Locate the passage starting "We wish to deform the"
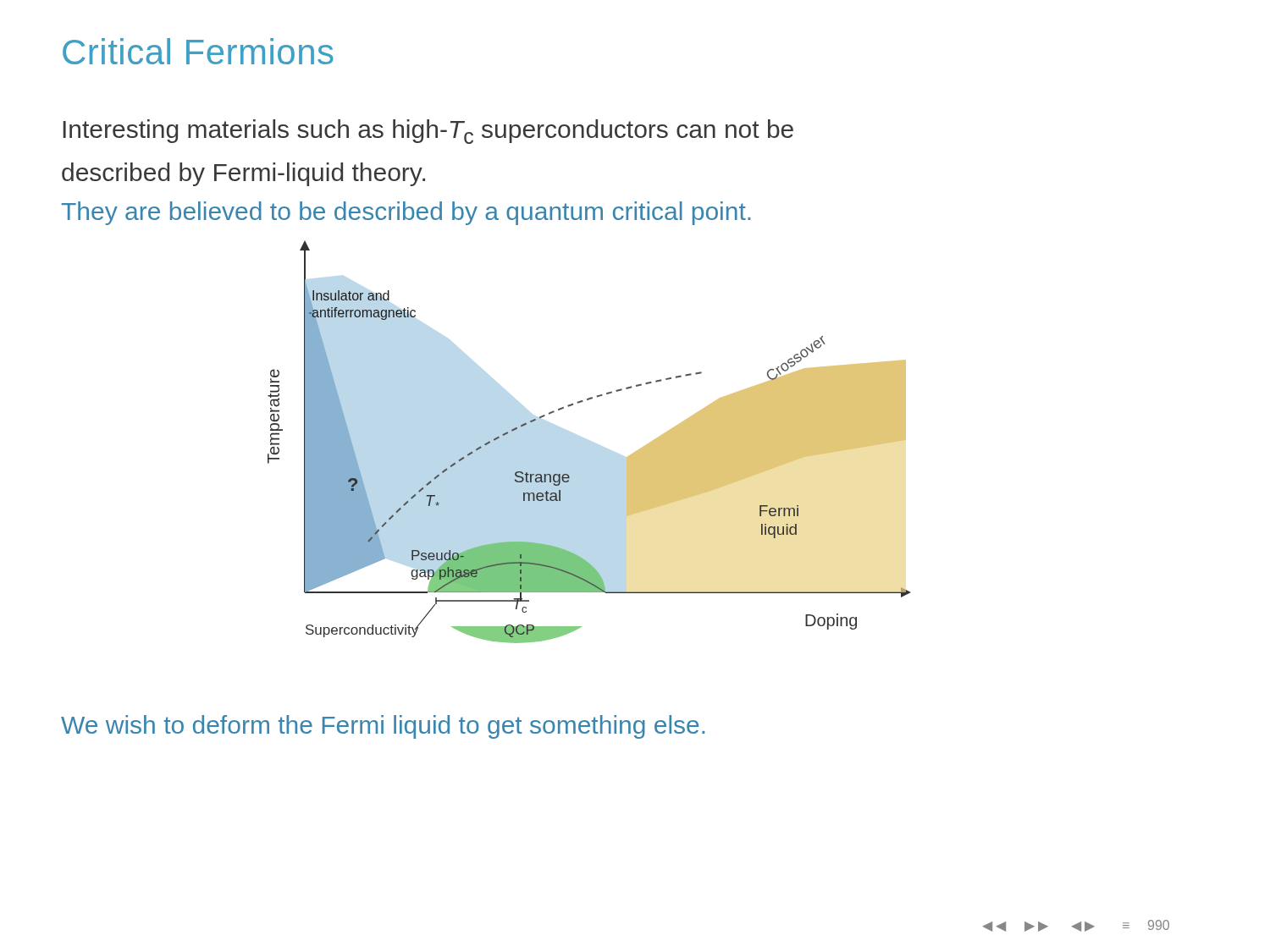Image resolution: width=1270 pixels, height=952 pixels. pos(384,725)
